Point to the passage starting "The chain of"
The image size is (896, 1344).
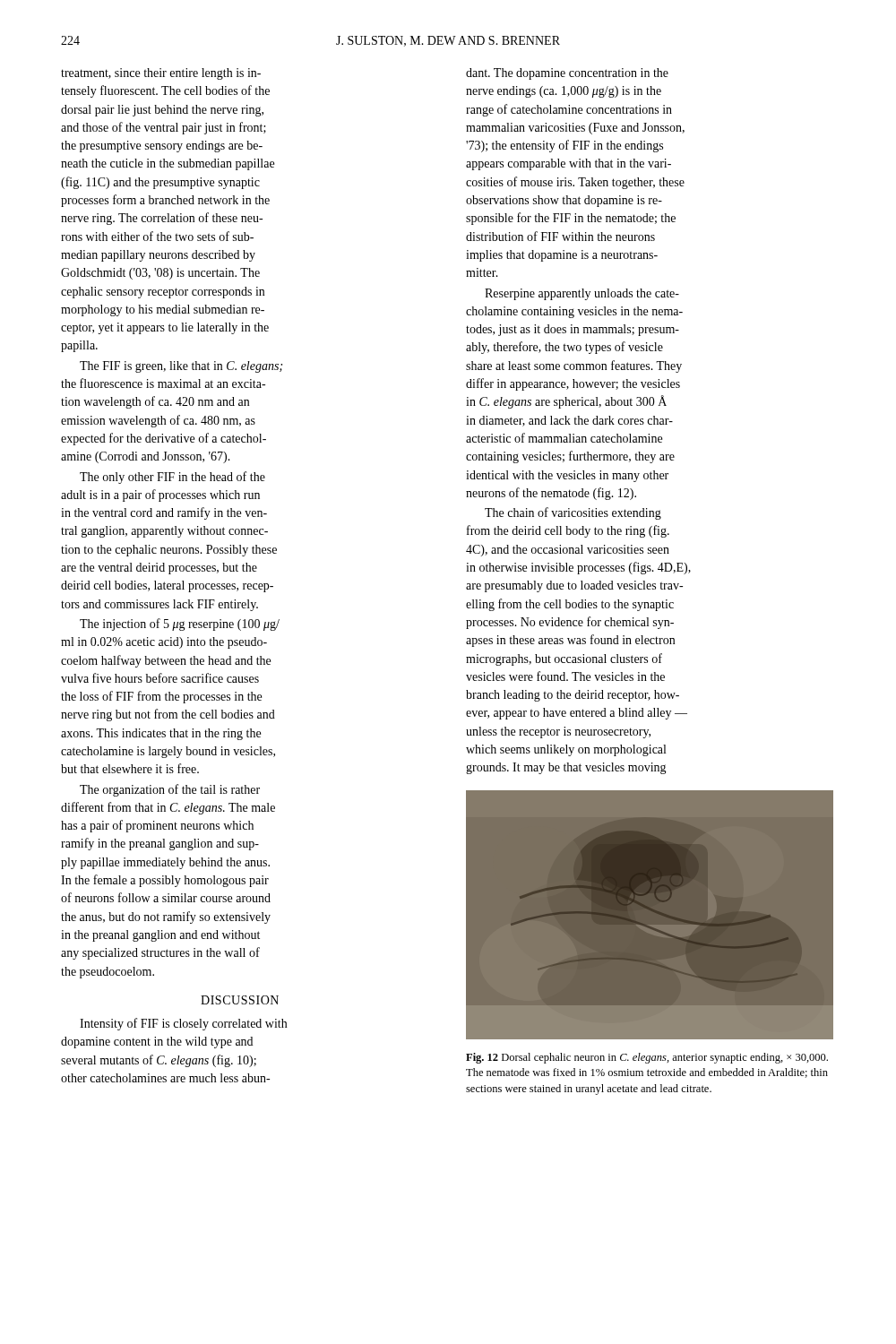[650, 641]
